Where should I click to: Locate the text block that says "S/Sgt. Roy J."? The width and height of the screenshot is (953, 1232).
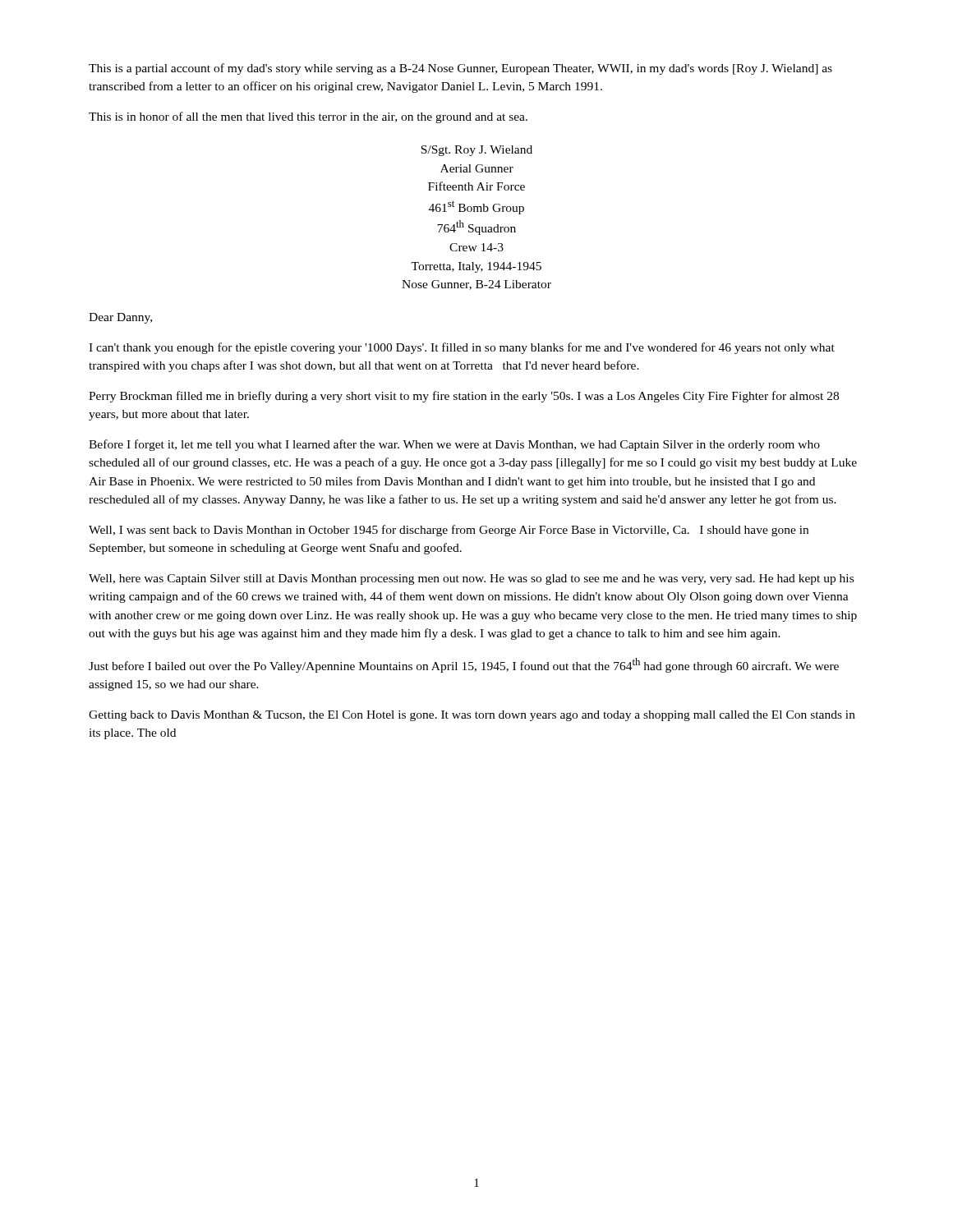[476, 217]
